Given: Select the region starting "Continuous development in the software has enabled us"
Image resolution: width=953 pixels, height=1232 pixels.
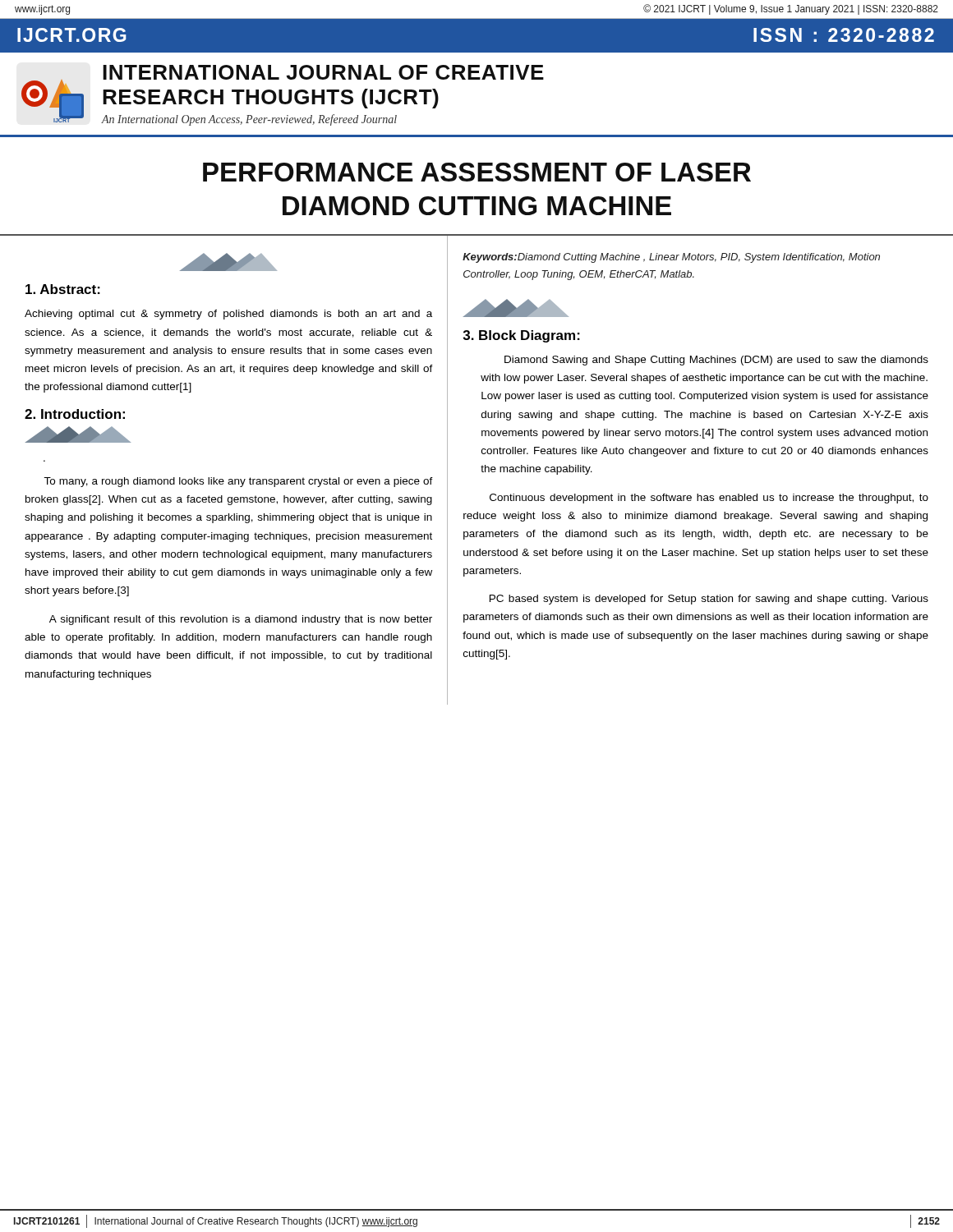Looking at the screenshot, I should coord(695,534).
